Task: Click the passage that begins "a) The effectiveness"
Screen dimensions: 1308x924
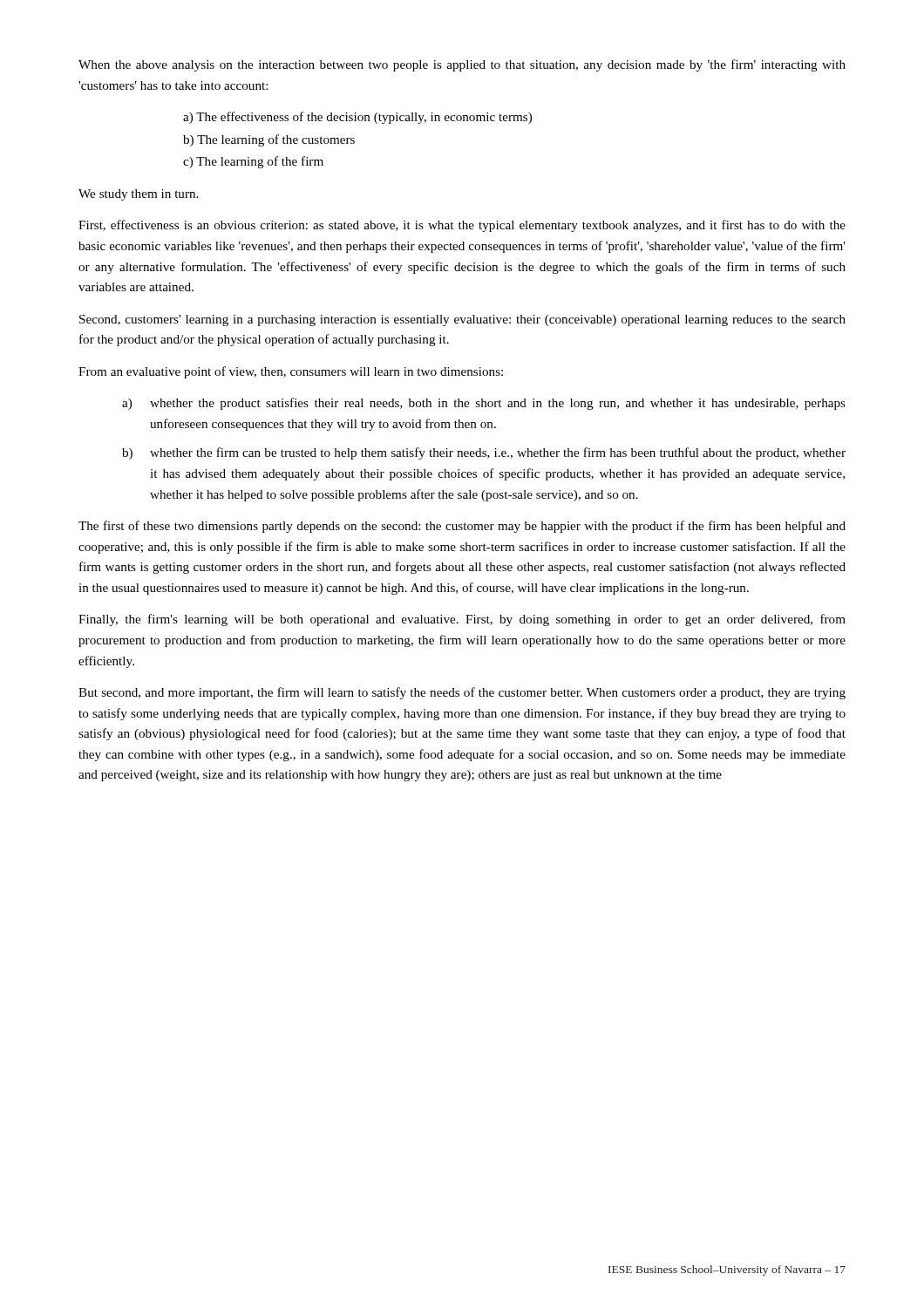Action: click(358, 117)
